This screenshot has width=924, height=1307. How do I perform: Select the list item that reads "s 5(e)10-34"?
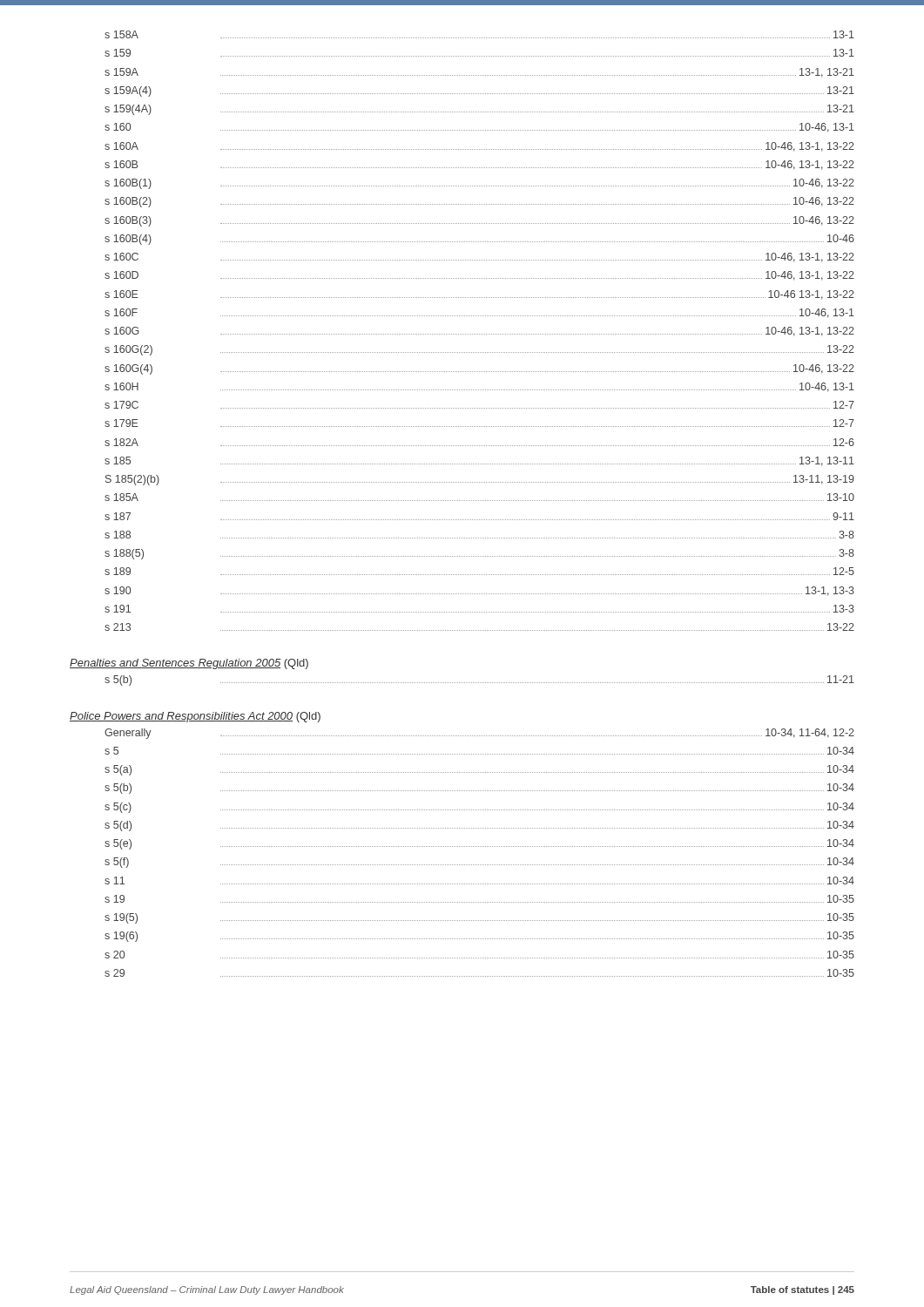pyautogui.click(x=479, y=844)
